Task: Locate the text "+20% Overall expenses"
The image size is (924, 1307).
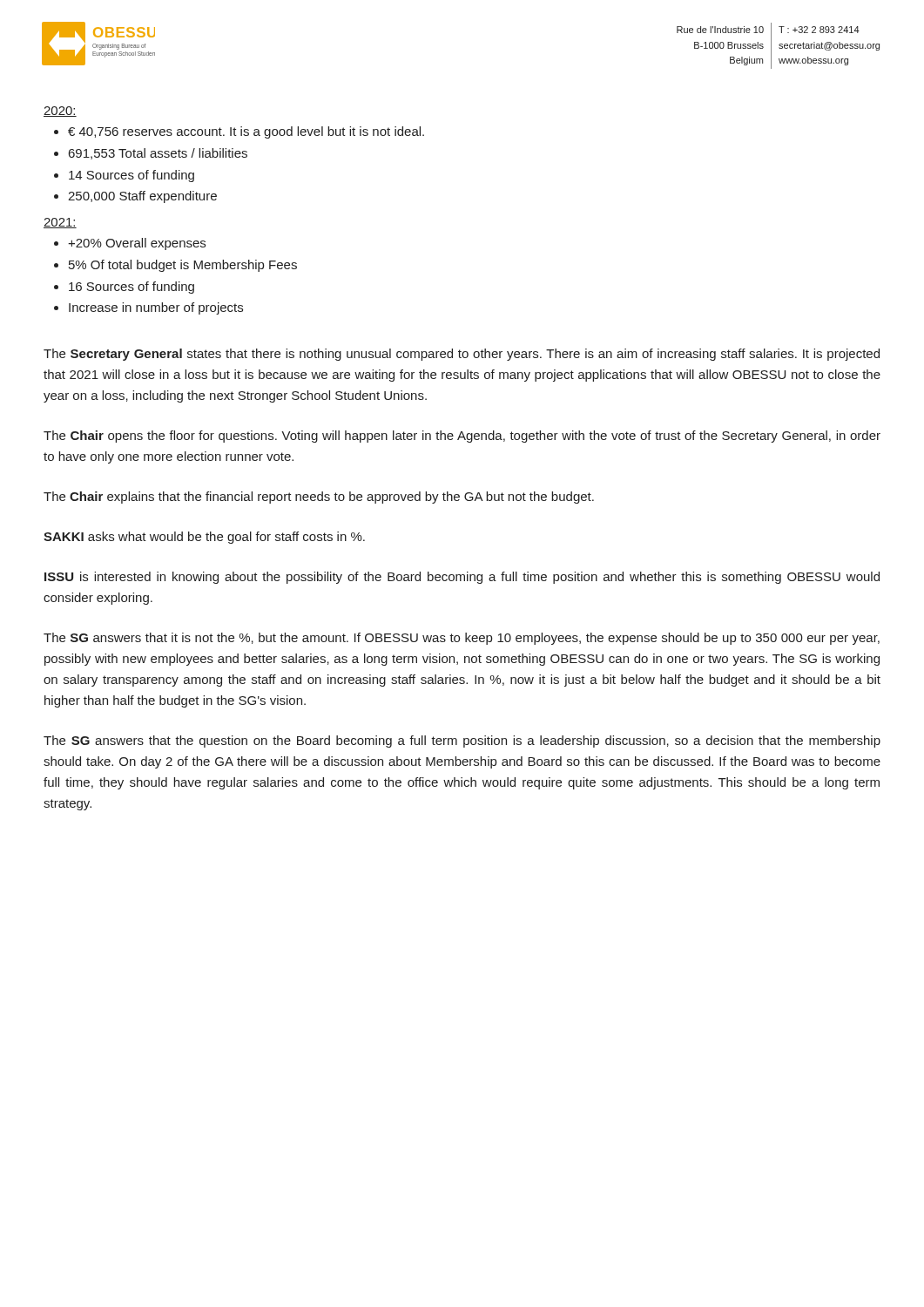Action: pos(137,243)
